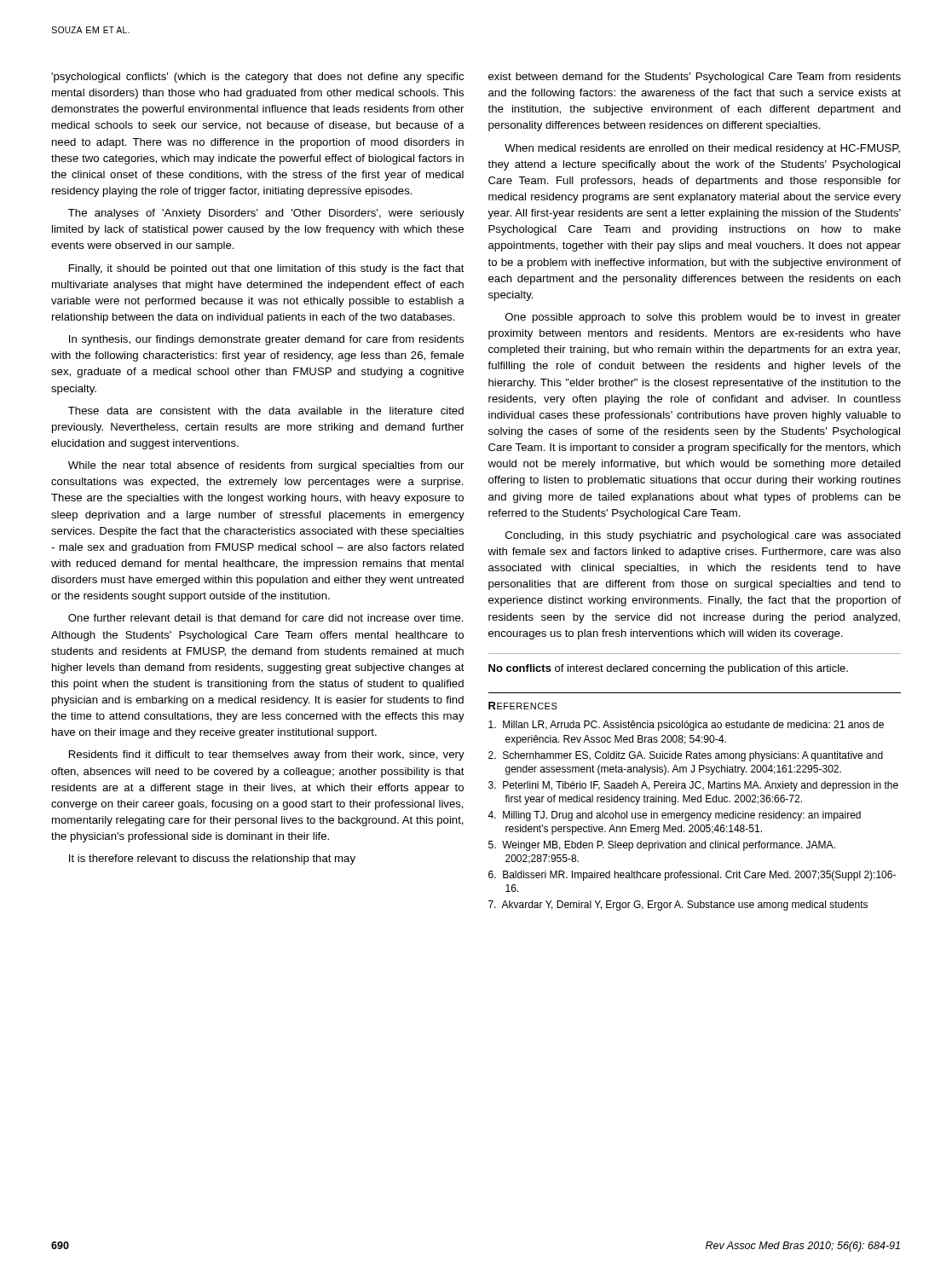This screenshot has height=1279, width=952.
Task: Where is the passage that starts "Millan LR, Arruda PC."?
Action: [686, 732]
